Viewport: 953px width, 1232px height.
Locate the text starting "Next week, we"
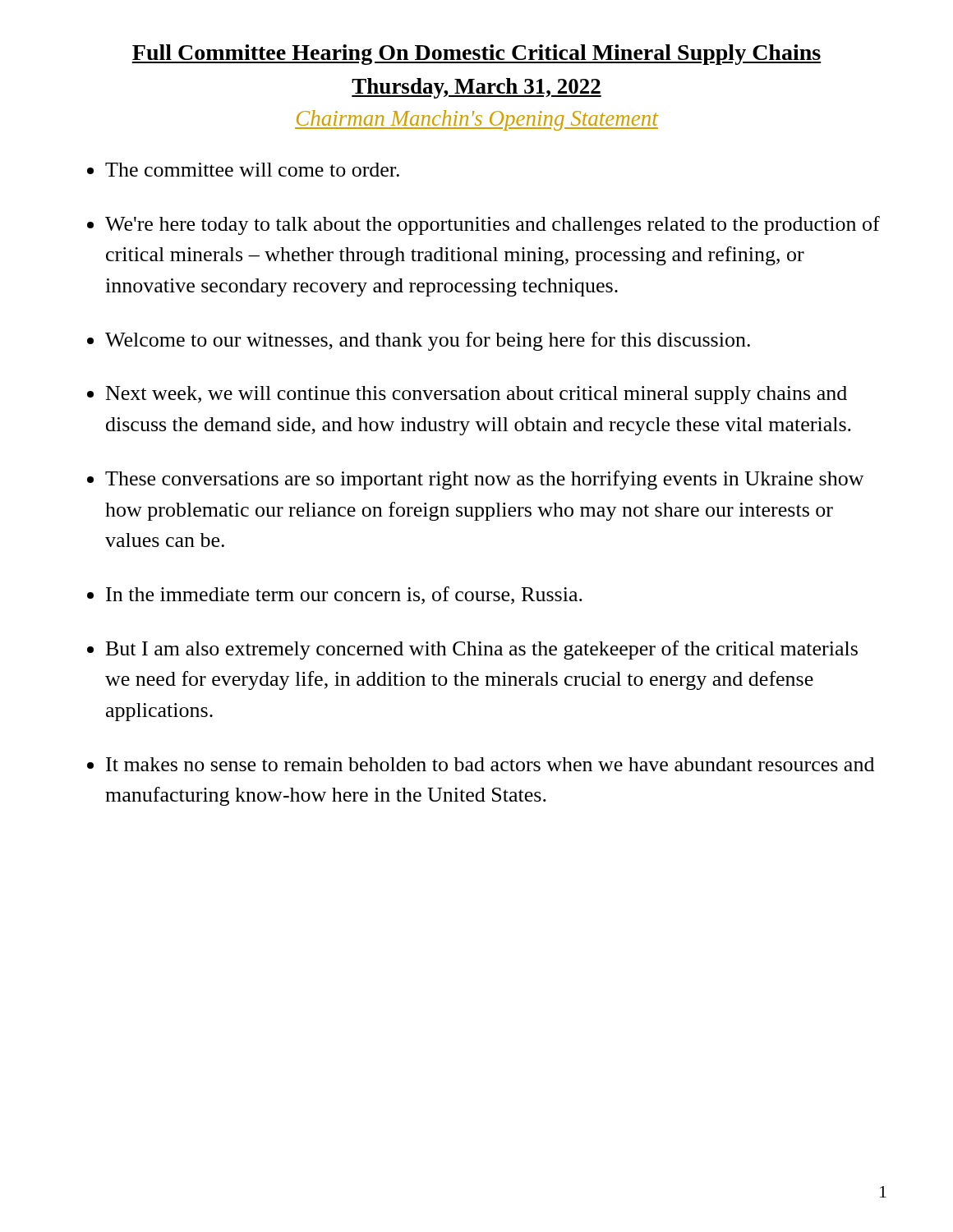click(479, 409)
